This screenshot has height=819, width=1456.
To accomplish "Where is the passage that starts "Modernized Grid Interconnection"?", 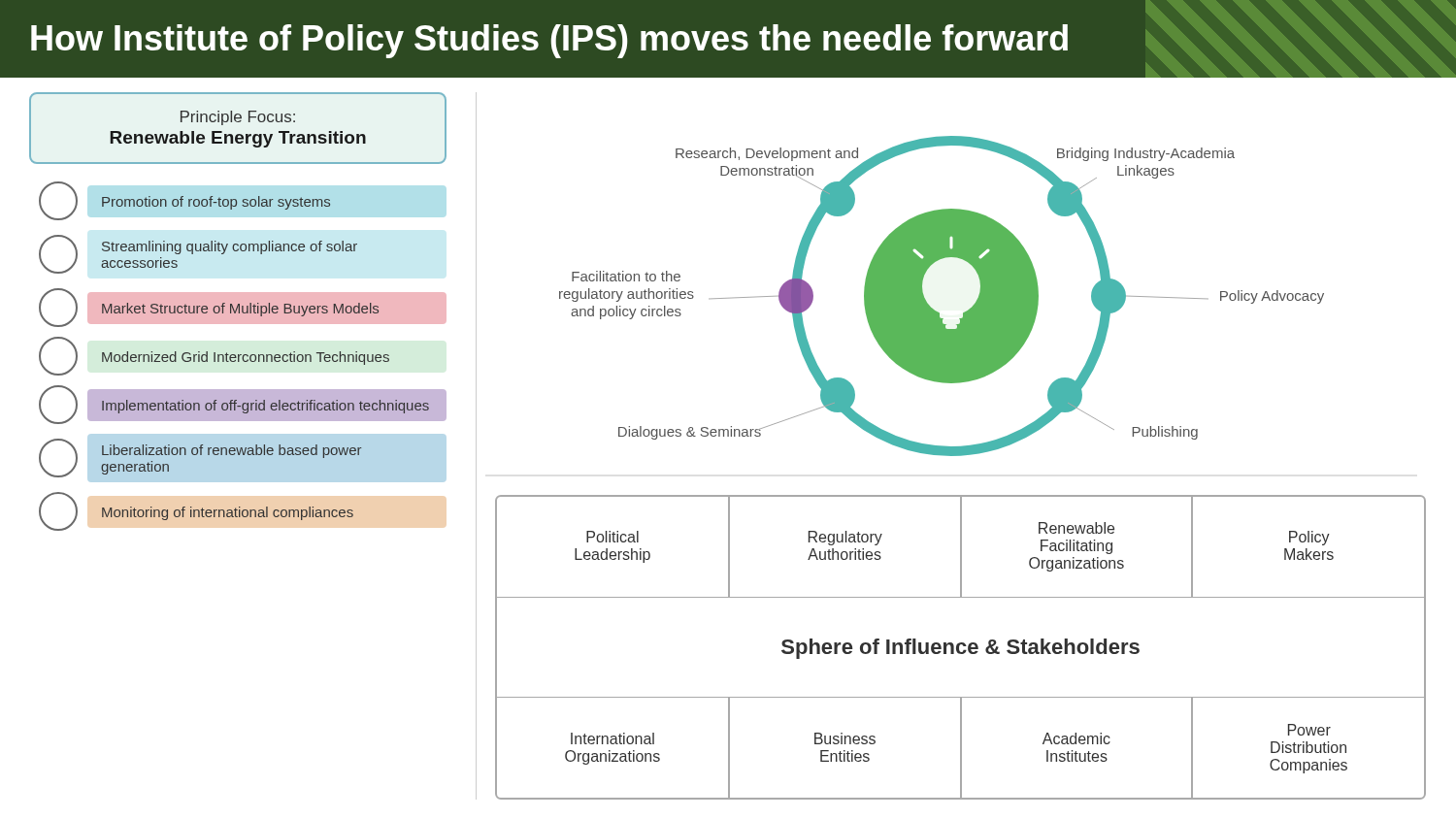I will click(243, 356).
